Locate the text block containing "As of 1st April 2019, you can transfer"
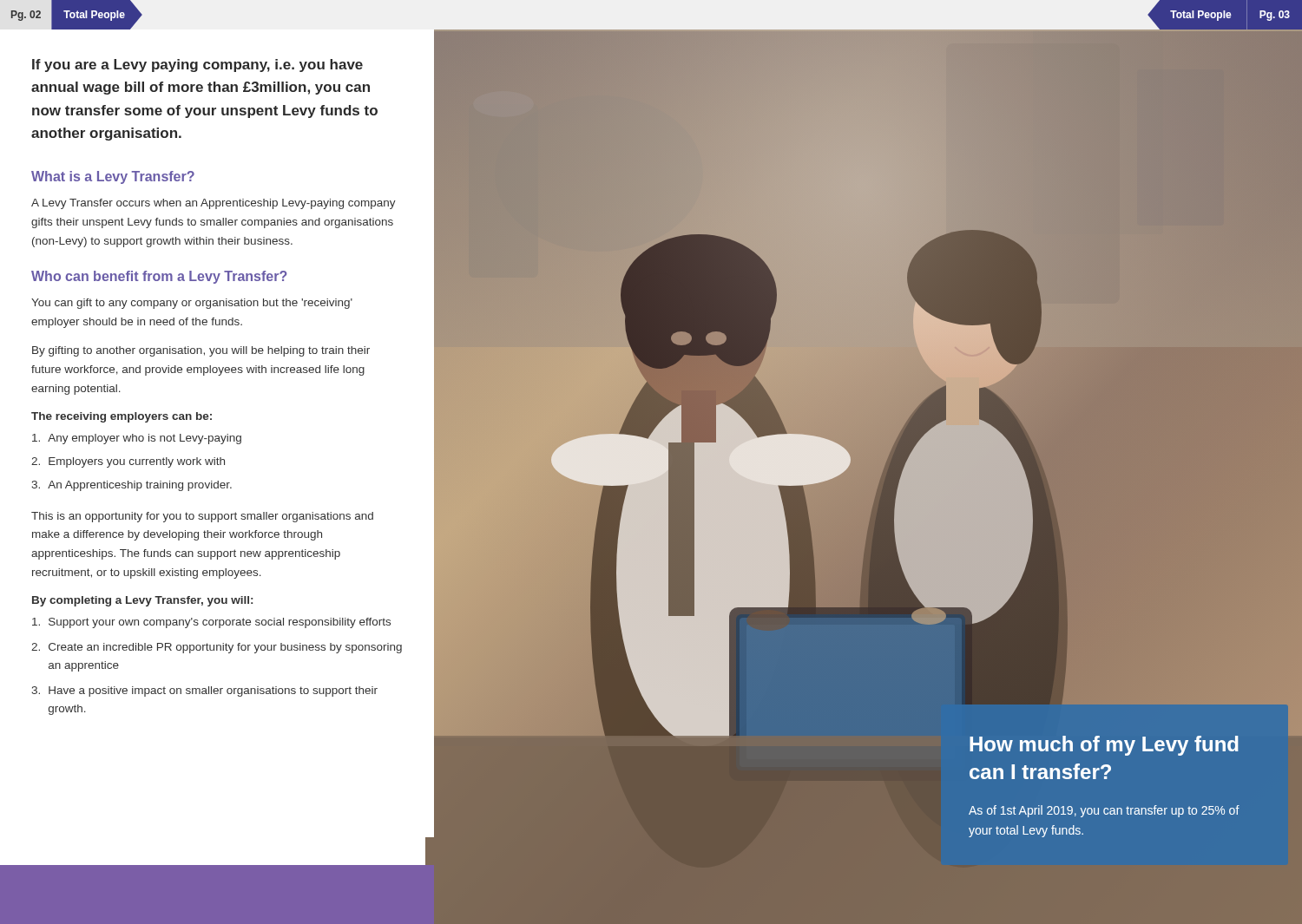 pyautogui.click(x=1104, y=820)
